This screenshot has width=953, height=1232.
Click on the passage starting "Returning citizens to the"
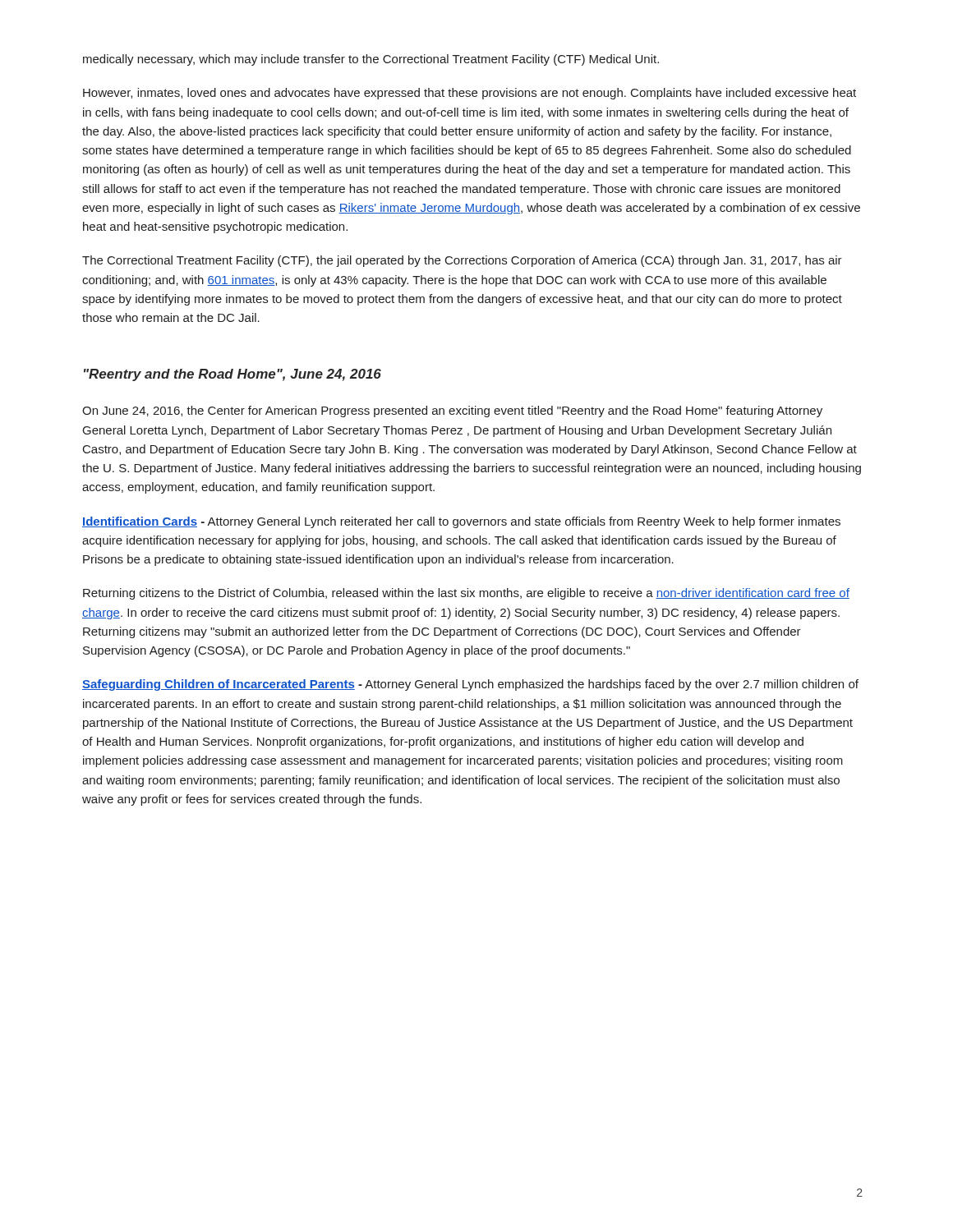tap(466, 621)
